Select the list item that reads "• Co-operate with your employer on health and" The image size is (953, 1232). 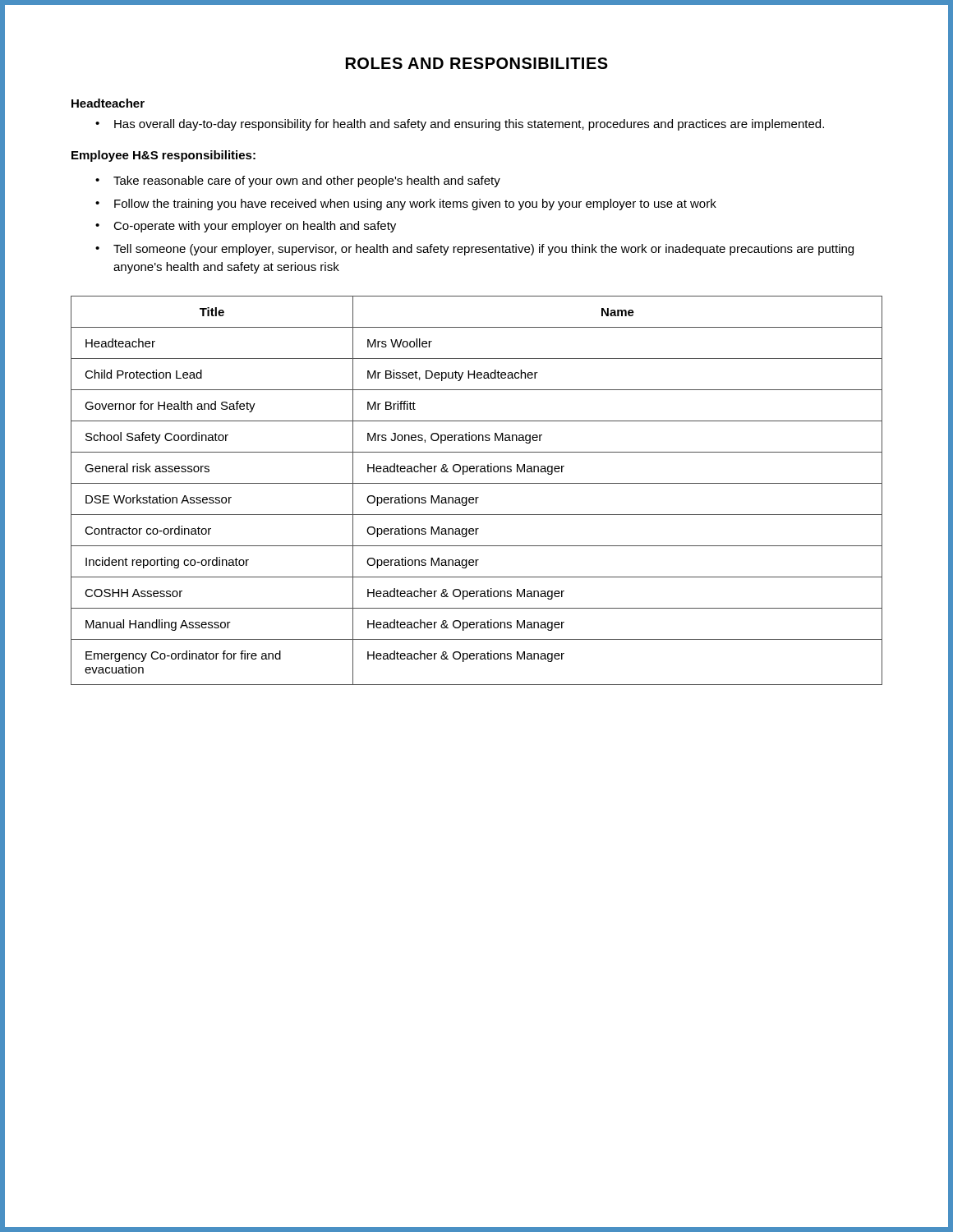click(x=246, y=226)
